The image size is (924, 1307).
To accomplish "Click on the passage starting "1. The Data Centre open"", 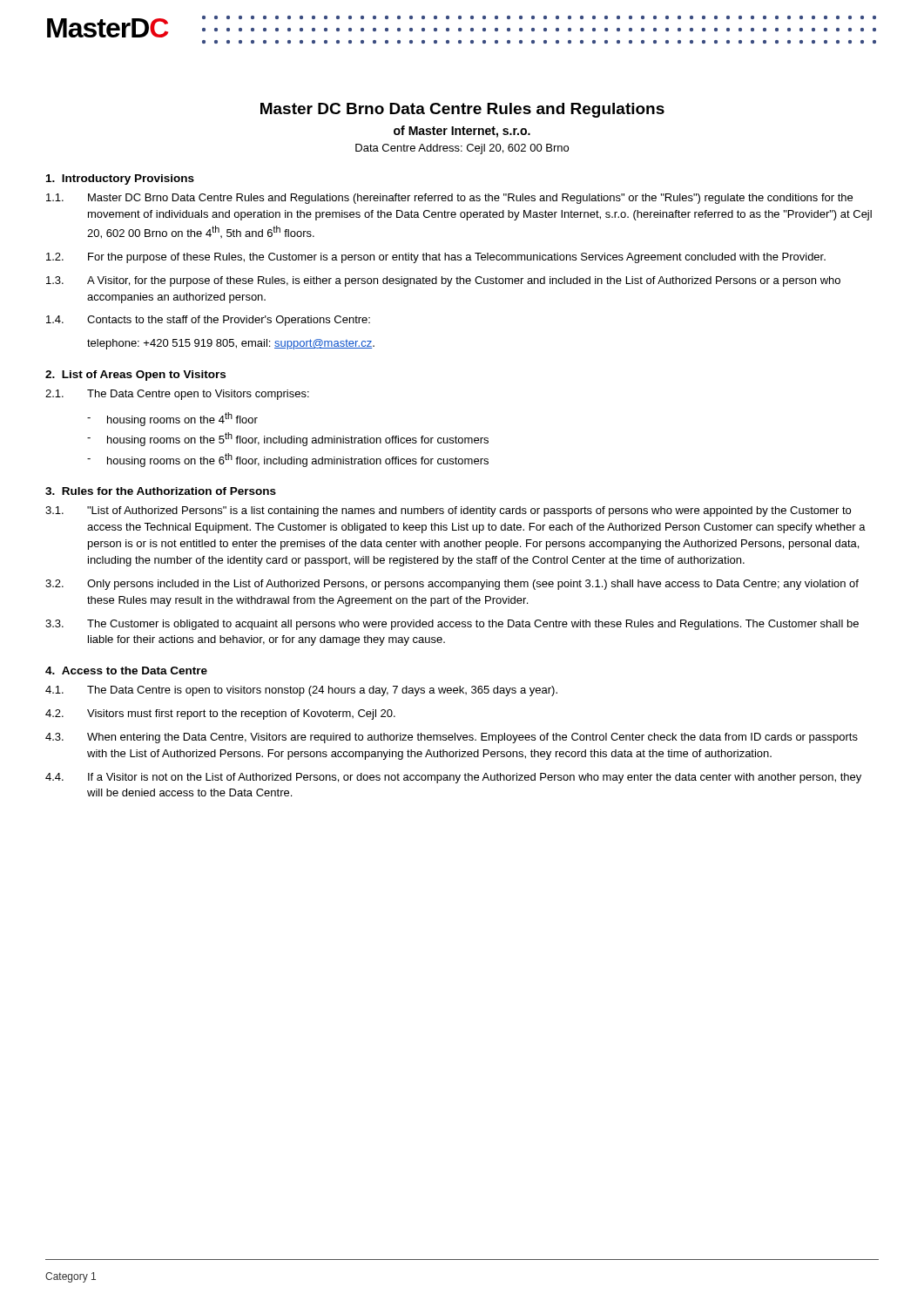I will pos(177,395).
